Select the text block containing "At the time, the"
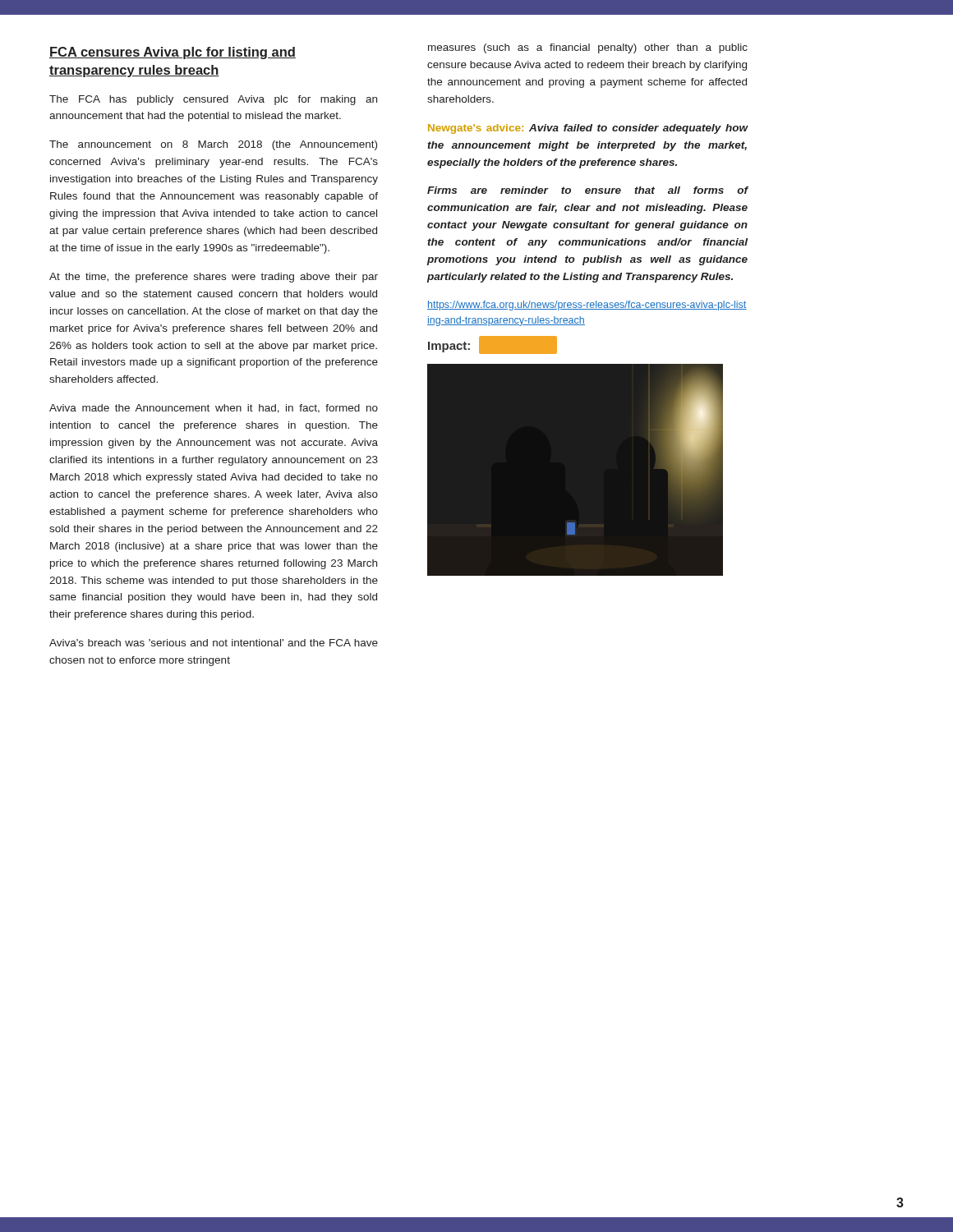The height and width of the screenshot is (1232, 953). click(x=214, y=328)
